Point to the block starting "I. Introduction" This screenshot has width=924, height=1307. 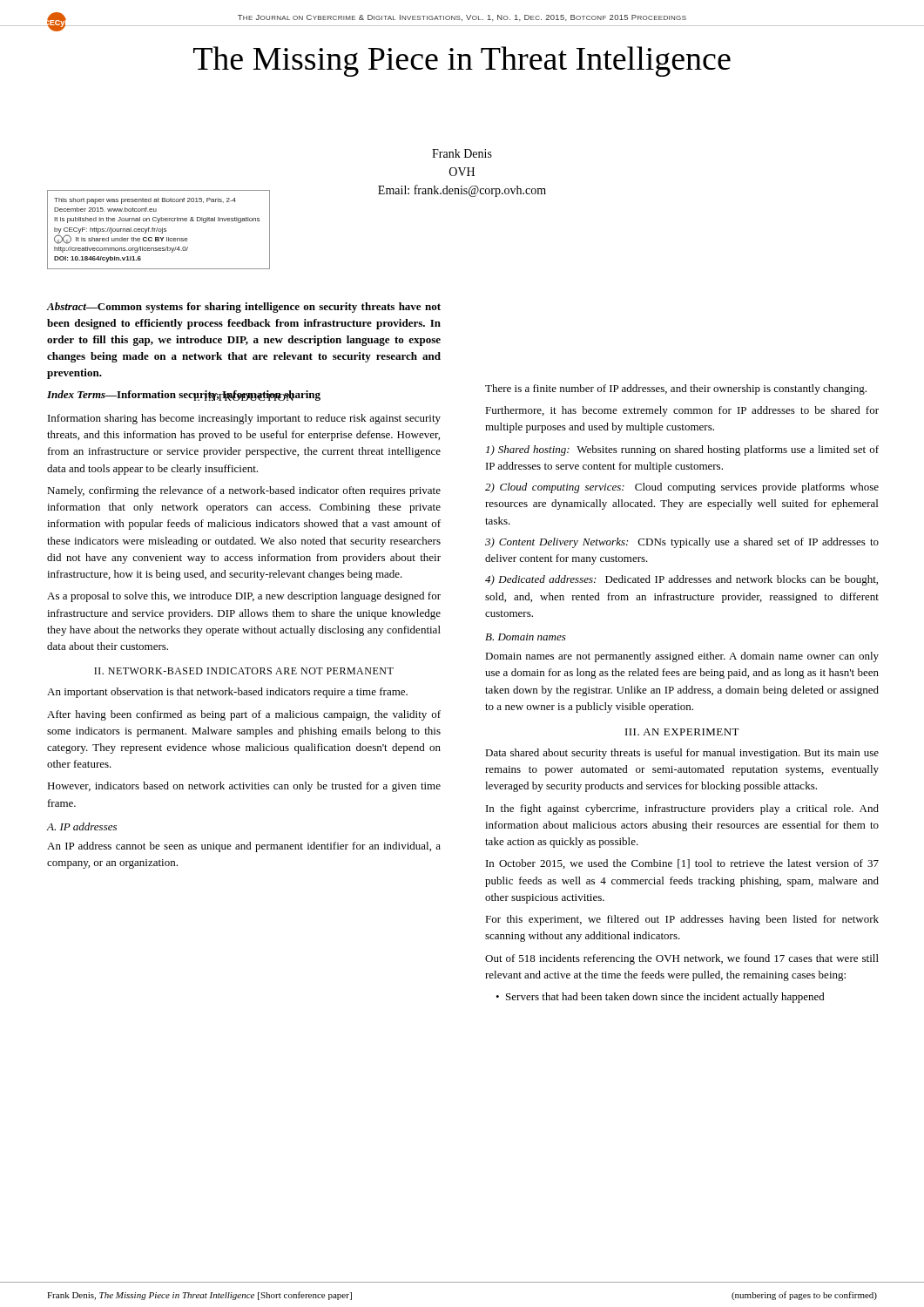point(244,397)
